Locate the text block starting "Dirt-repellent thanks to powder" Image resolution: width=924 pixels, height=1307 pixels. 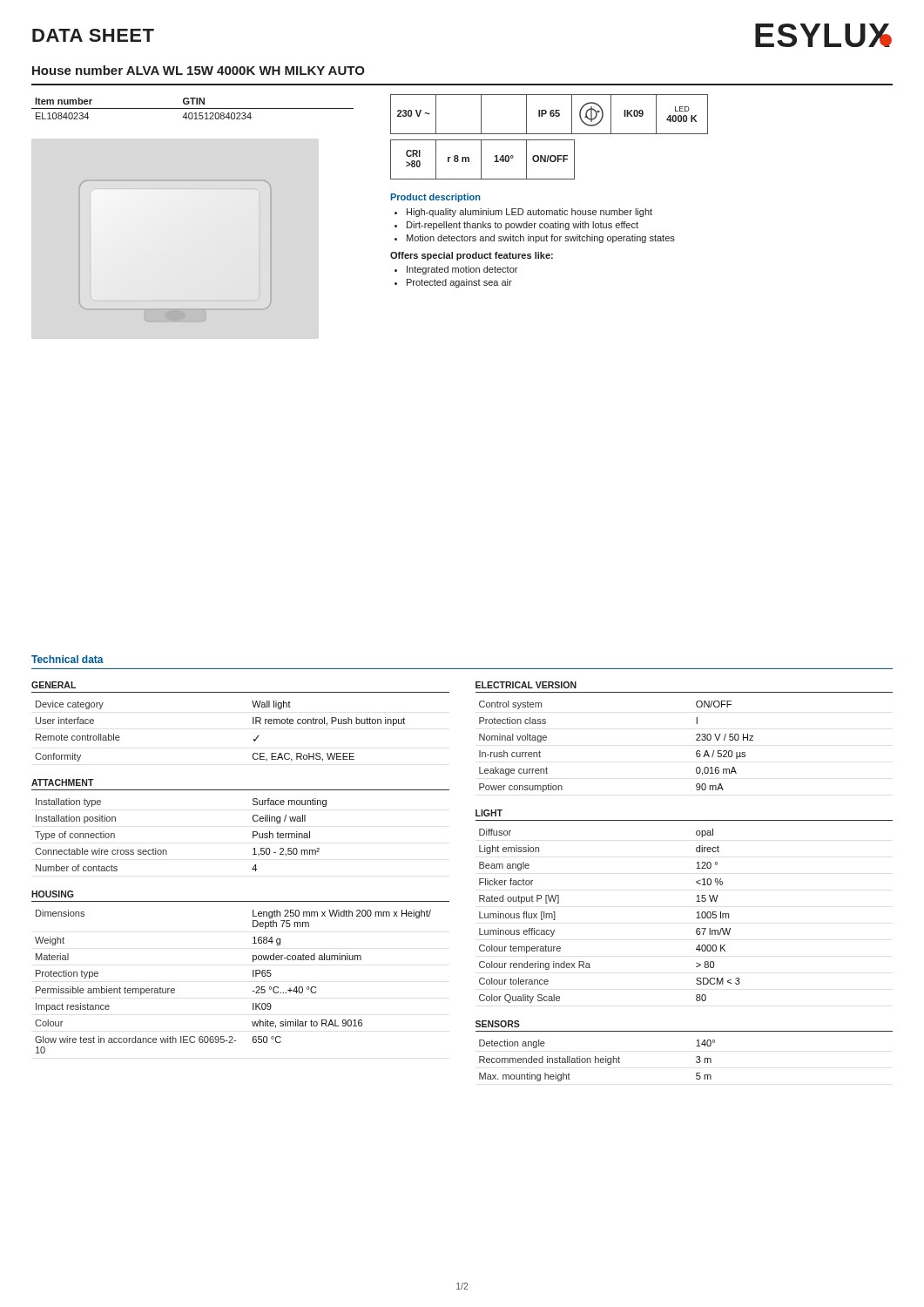point(522,225)
